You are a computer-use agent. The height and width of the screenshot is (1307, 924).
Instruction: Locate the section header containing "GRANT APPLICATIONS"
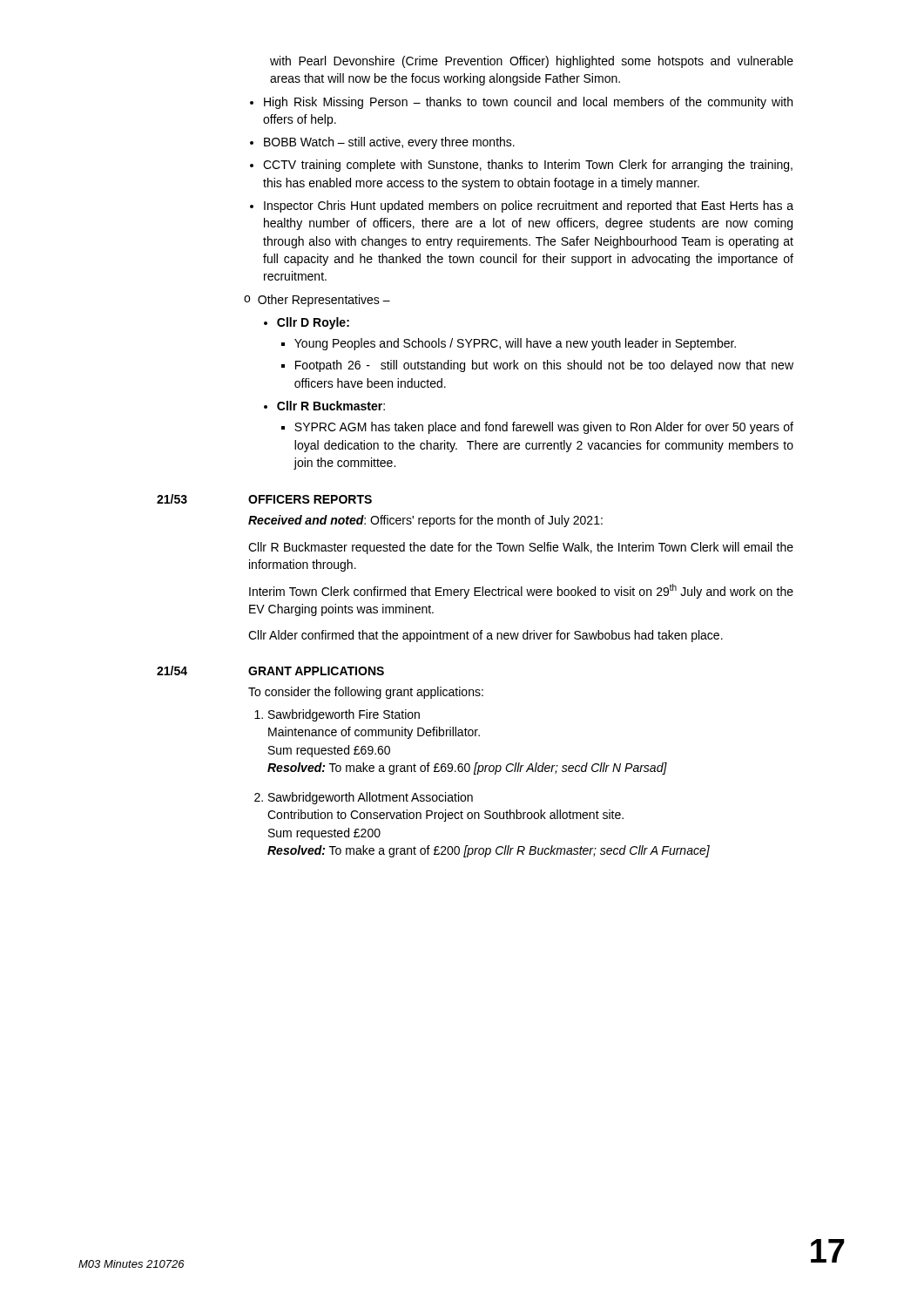[x=316, y=671]
